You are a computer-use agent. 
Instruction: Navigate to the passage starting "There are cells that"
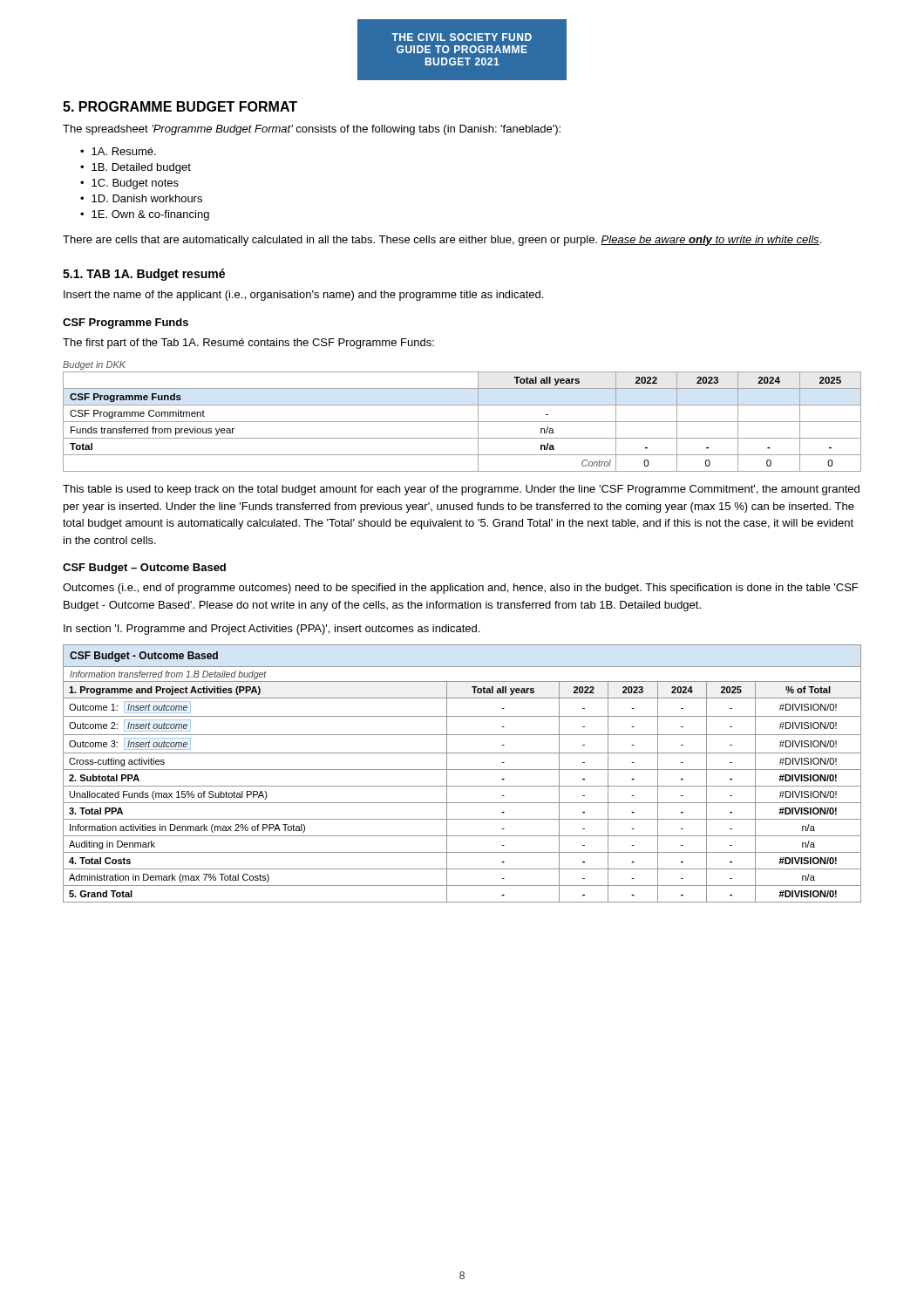click(x=462, y=239)
